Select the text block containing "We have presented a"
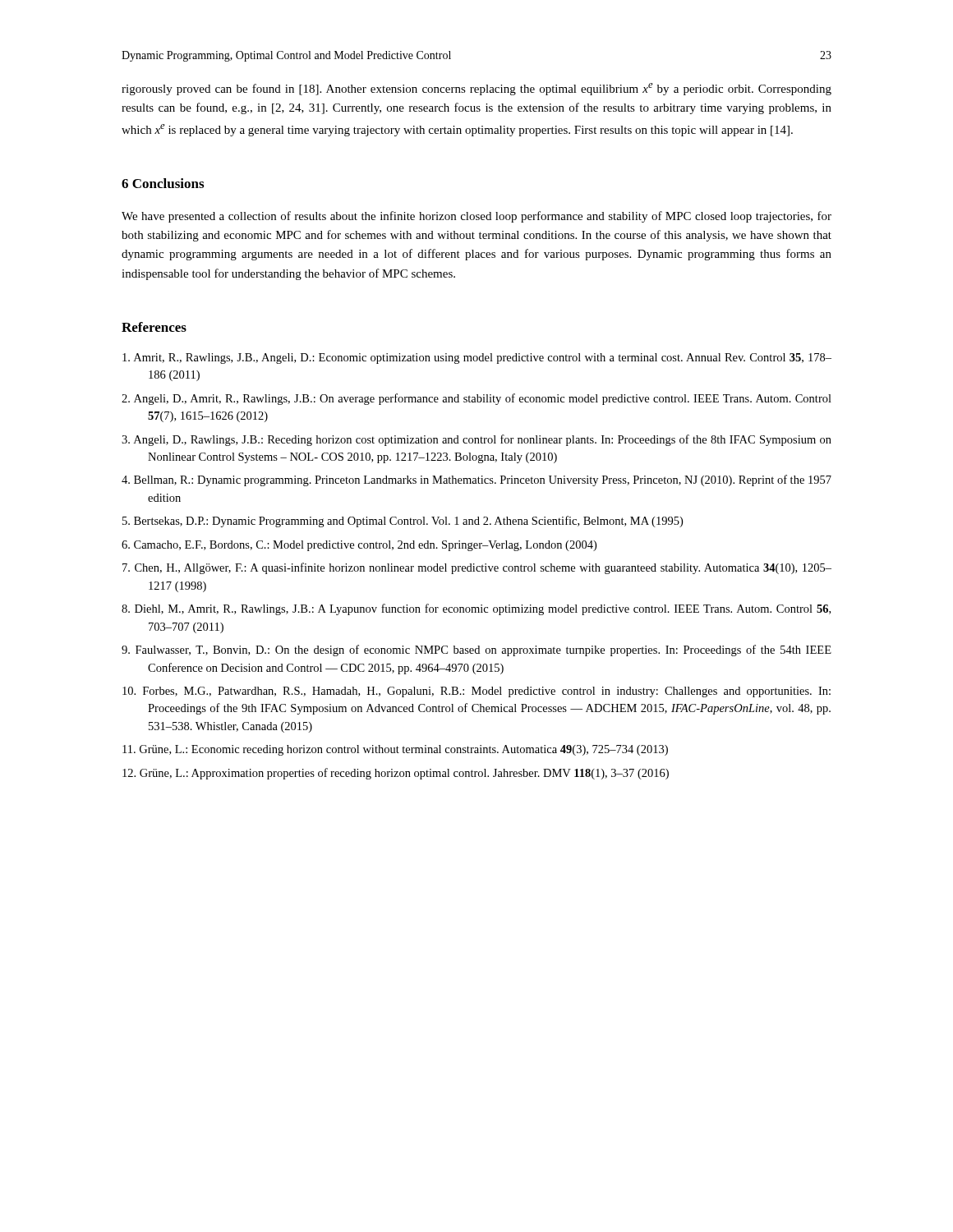 476,244
